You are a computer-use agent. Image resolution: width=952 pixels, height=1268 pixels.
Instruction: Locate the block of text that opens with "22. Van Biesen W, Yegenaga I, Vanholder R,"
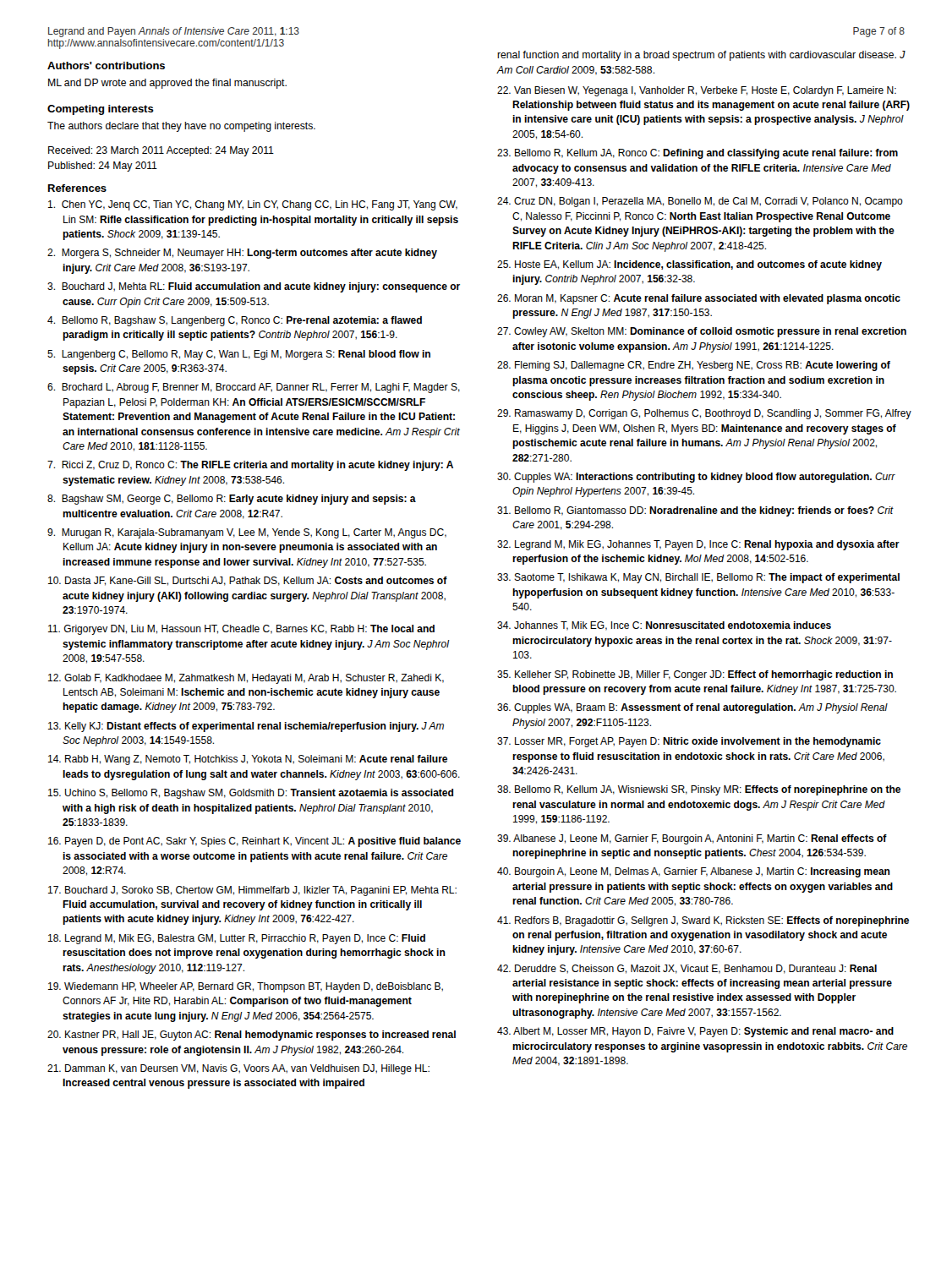pos(703,112)
